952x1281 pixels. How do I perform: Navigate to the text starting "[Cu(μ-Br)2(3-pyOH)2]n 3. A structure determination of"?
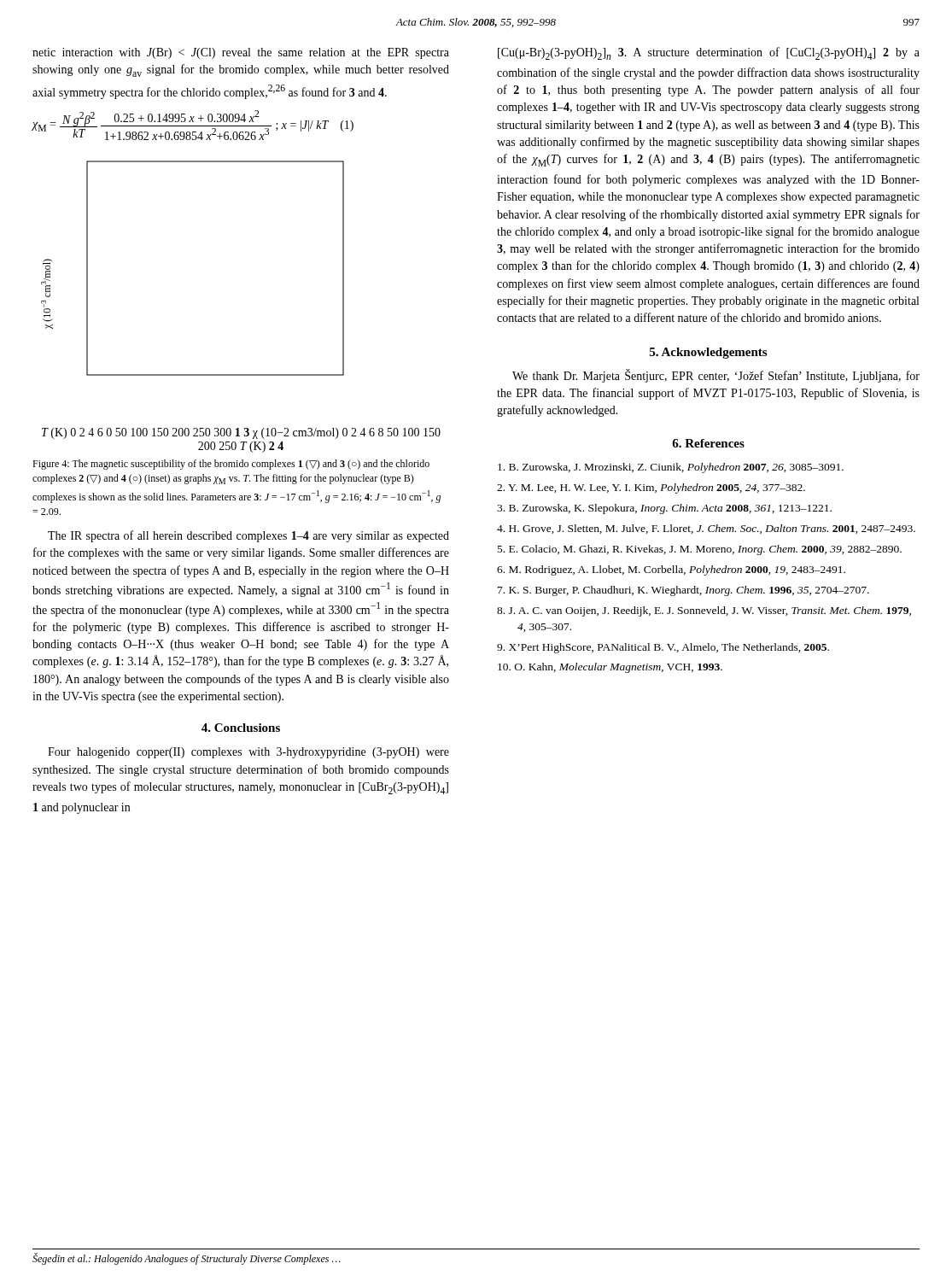click(x=708, y=186)
